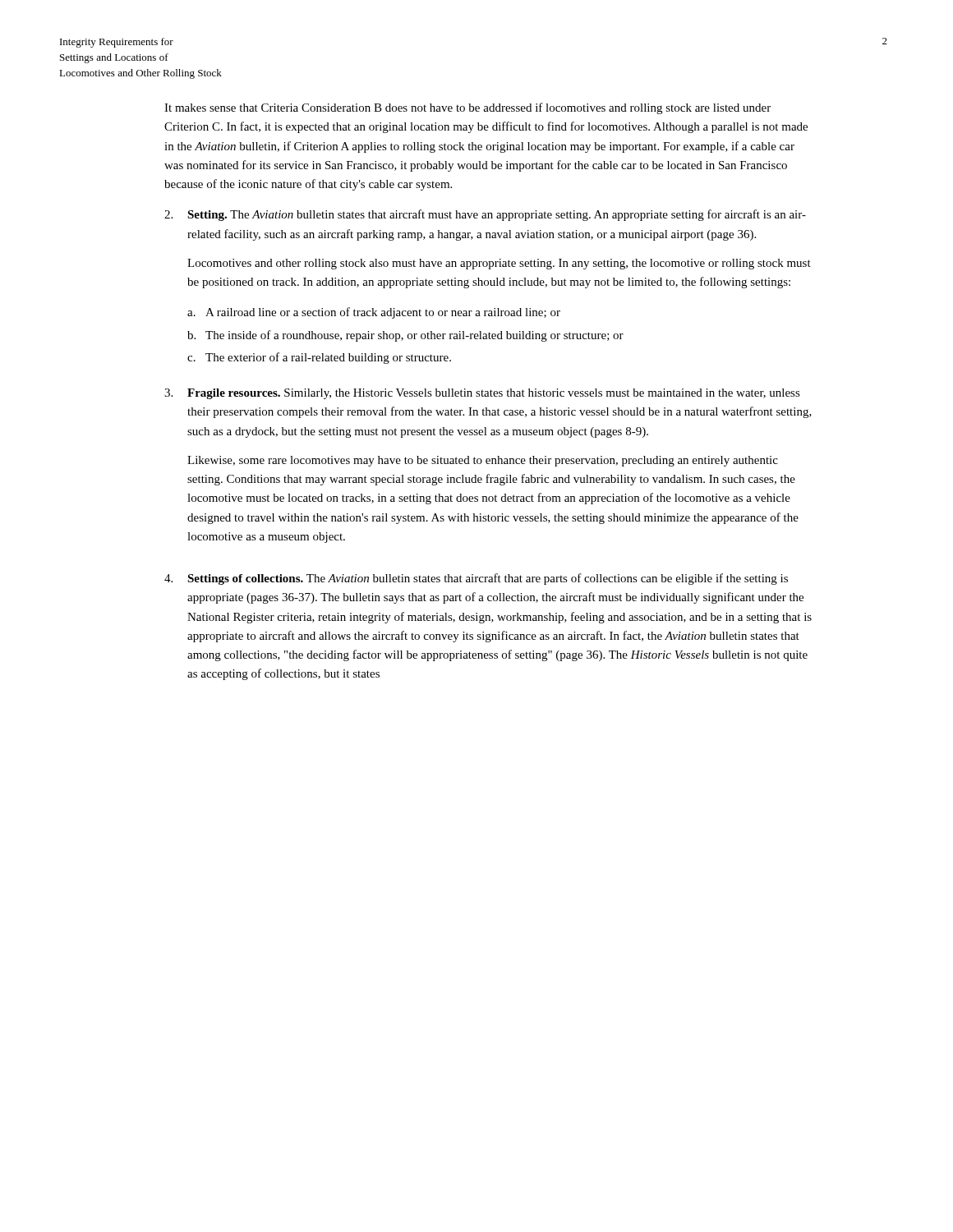Click the passage that begins "b. The inside of a roundhouse, repair shop,"

pyautogui.click(x=405, y=335)
